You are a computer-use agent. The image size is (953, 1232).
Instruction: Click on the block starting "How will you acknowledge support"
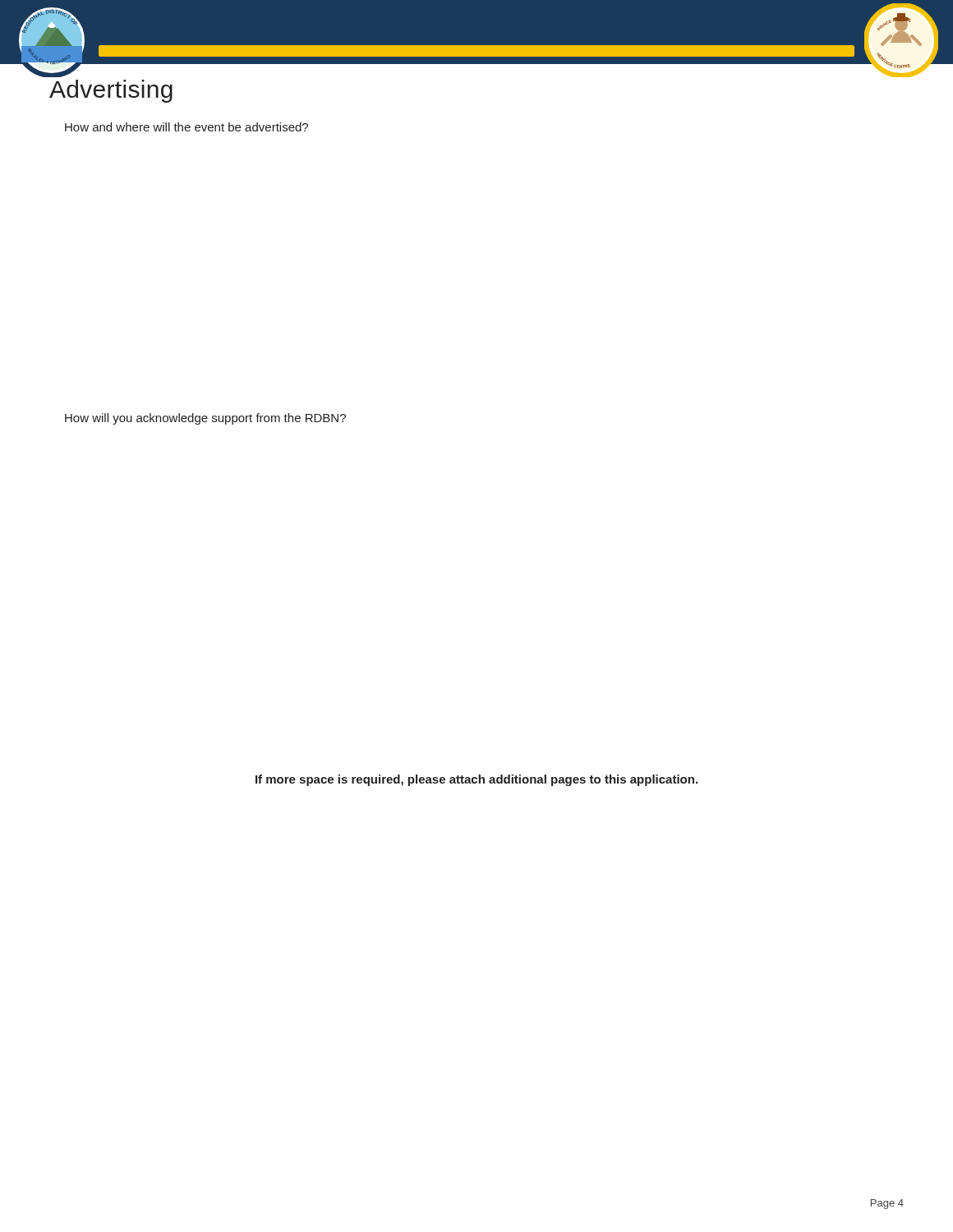coord(205,418)
